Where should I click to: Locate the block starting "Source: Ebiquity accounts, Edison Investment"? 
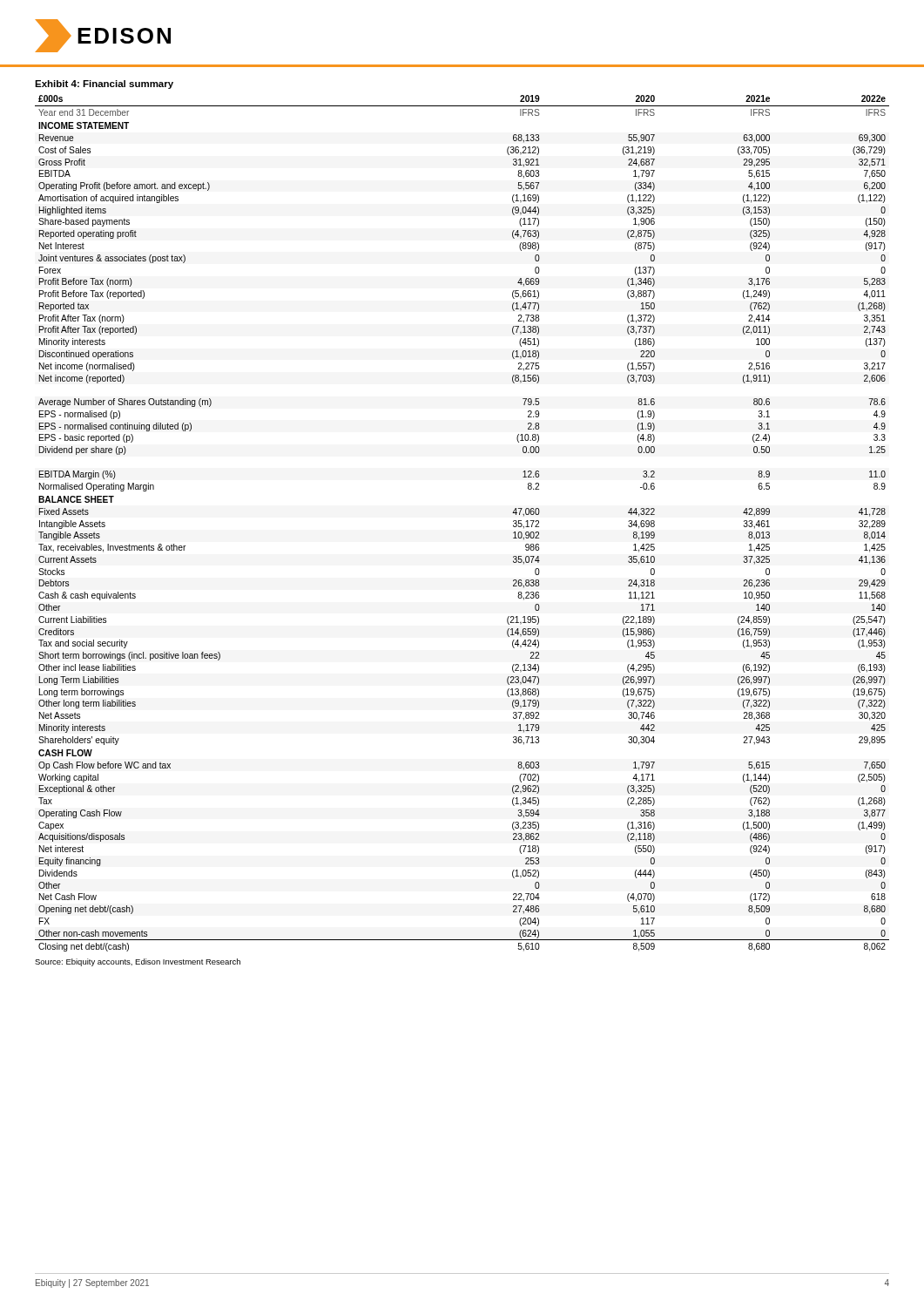[x=138, y=961]
